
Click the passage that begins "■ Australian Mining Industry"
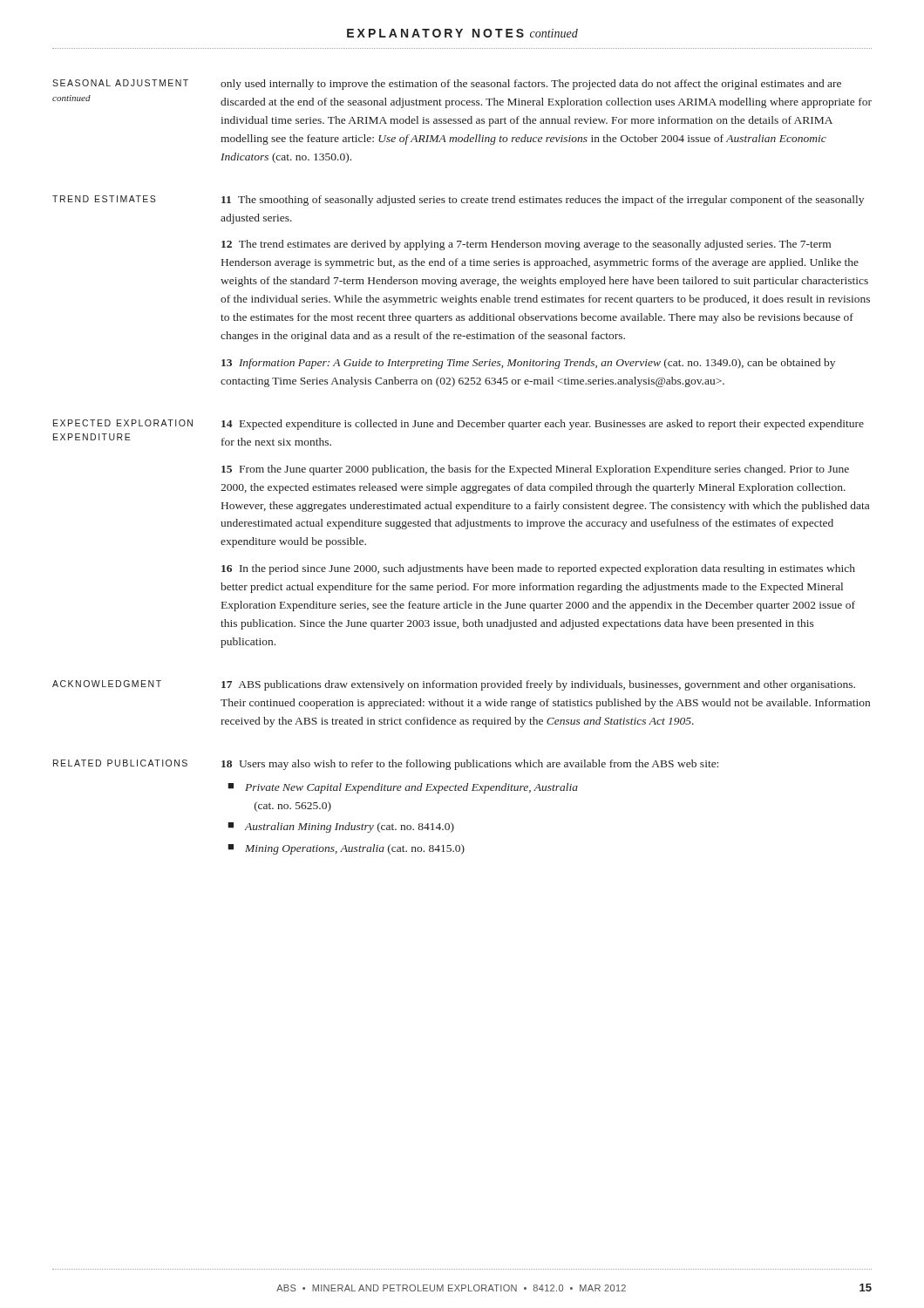[x=341, y=827]
